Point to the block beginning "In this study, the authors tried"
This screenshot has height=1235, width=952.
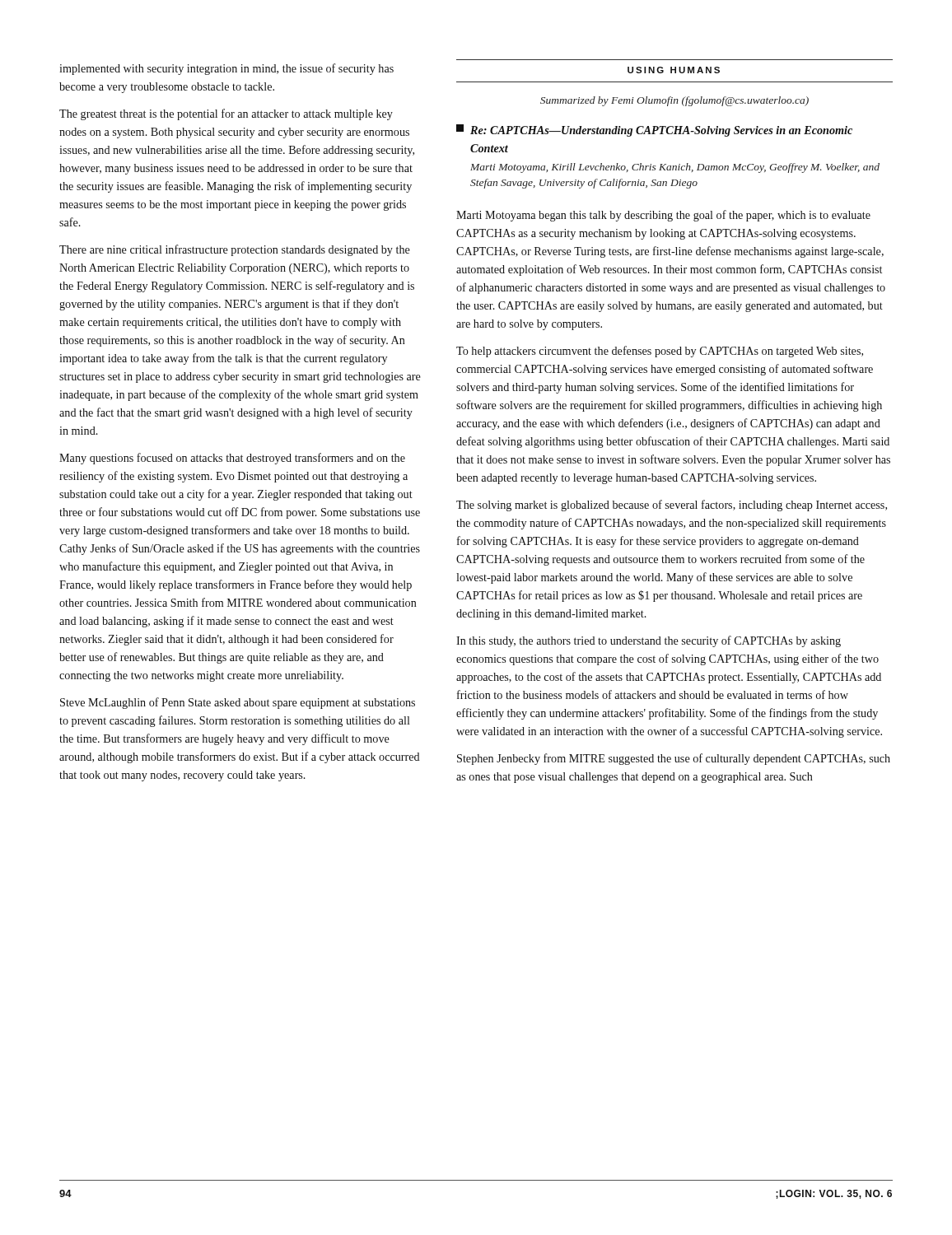674,686
